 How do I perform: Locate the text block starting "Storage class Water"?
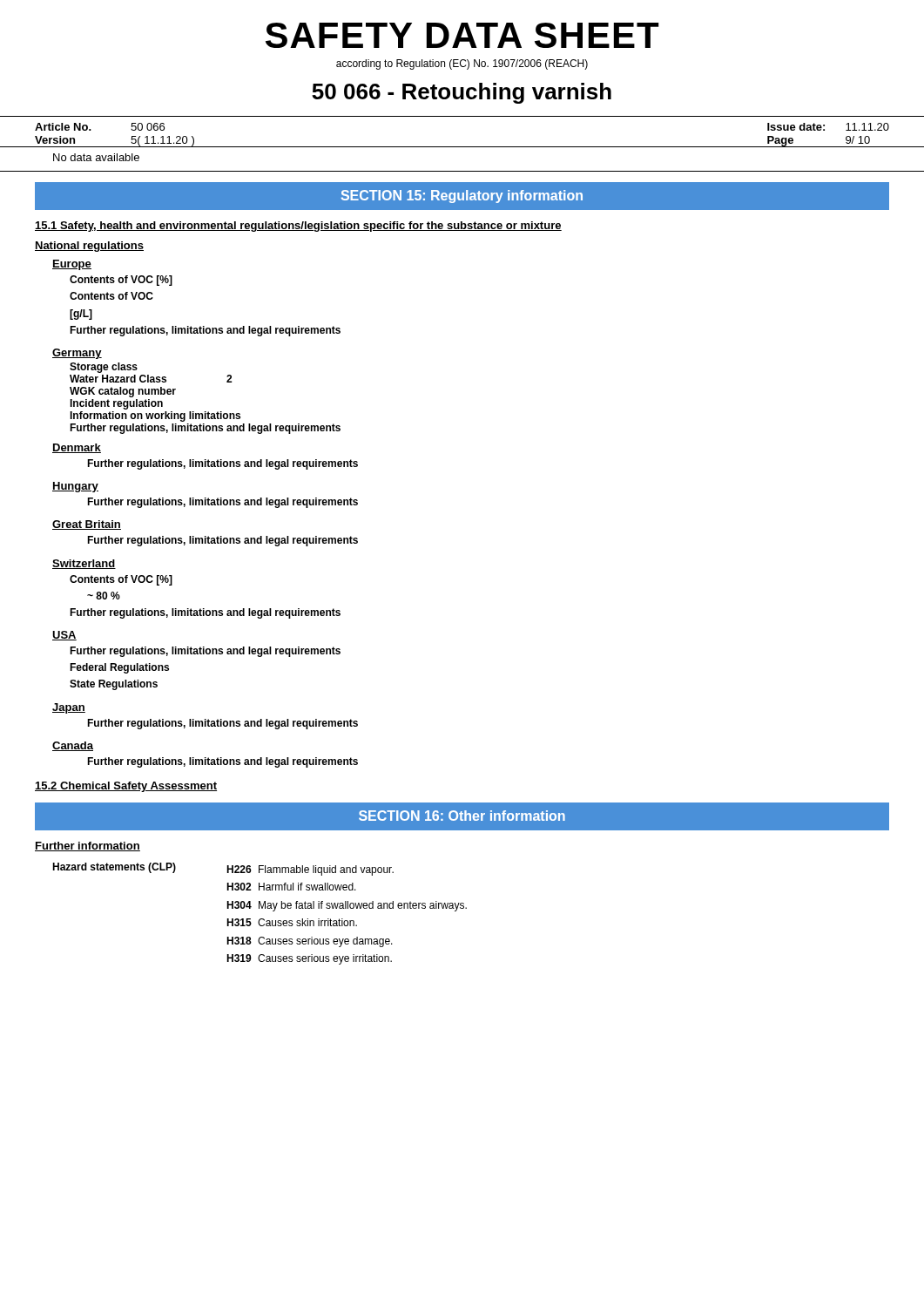[x=104, y=368]
